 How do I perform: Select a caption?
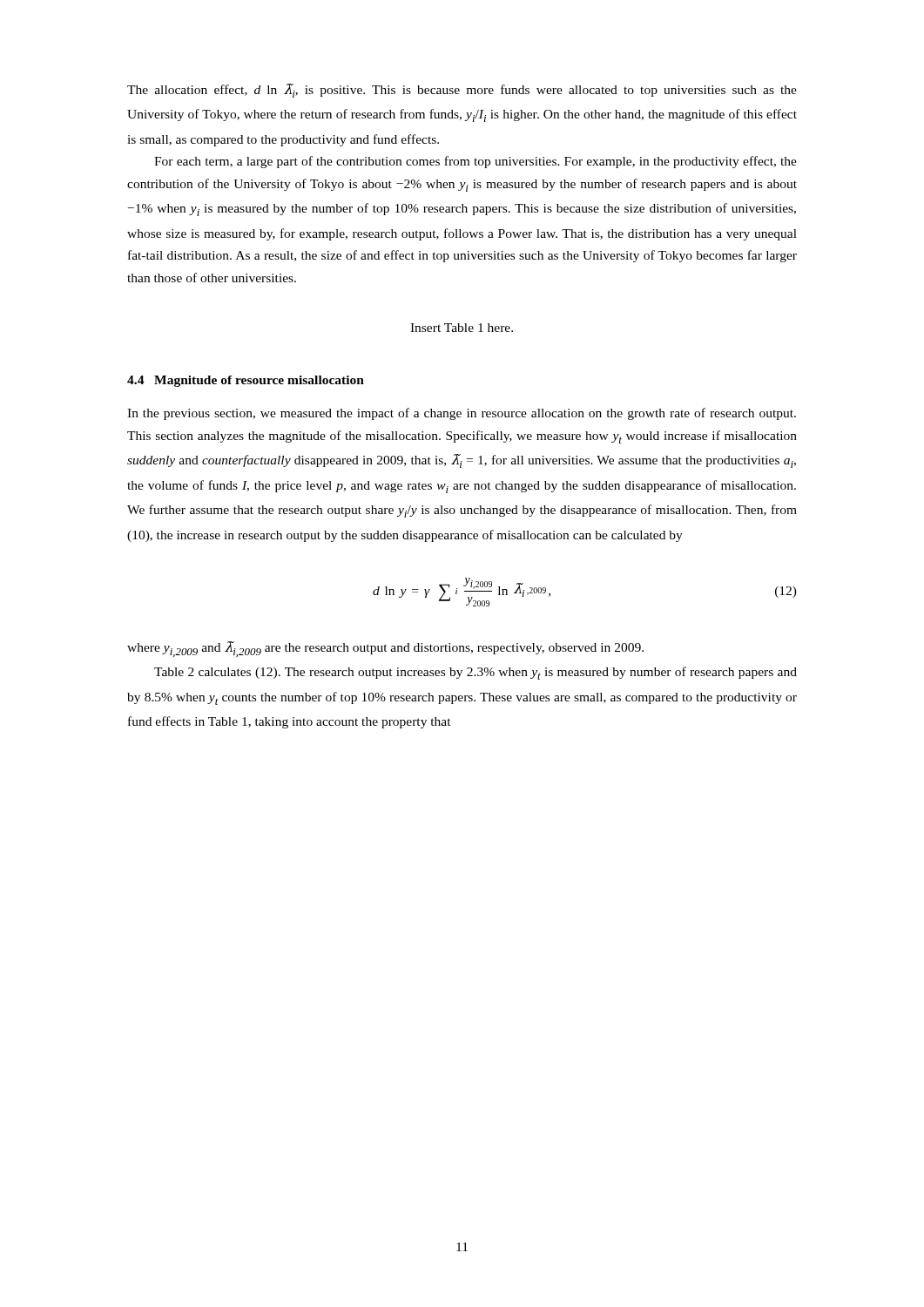462,328
